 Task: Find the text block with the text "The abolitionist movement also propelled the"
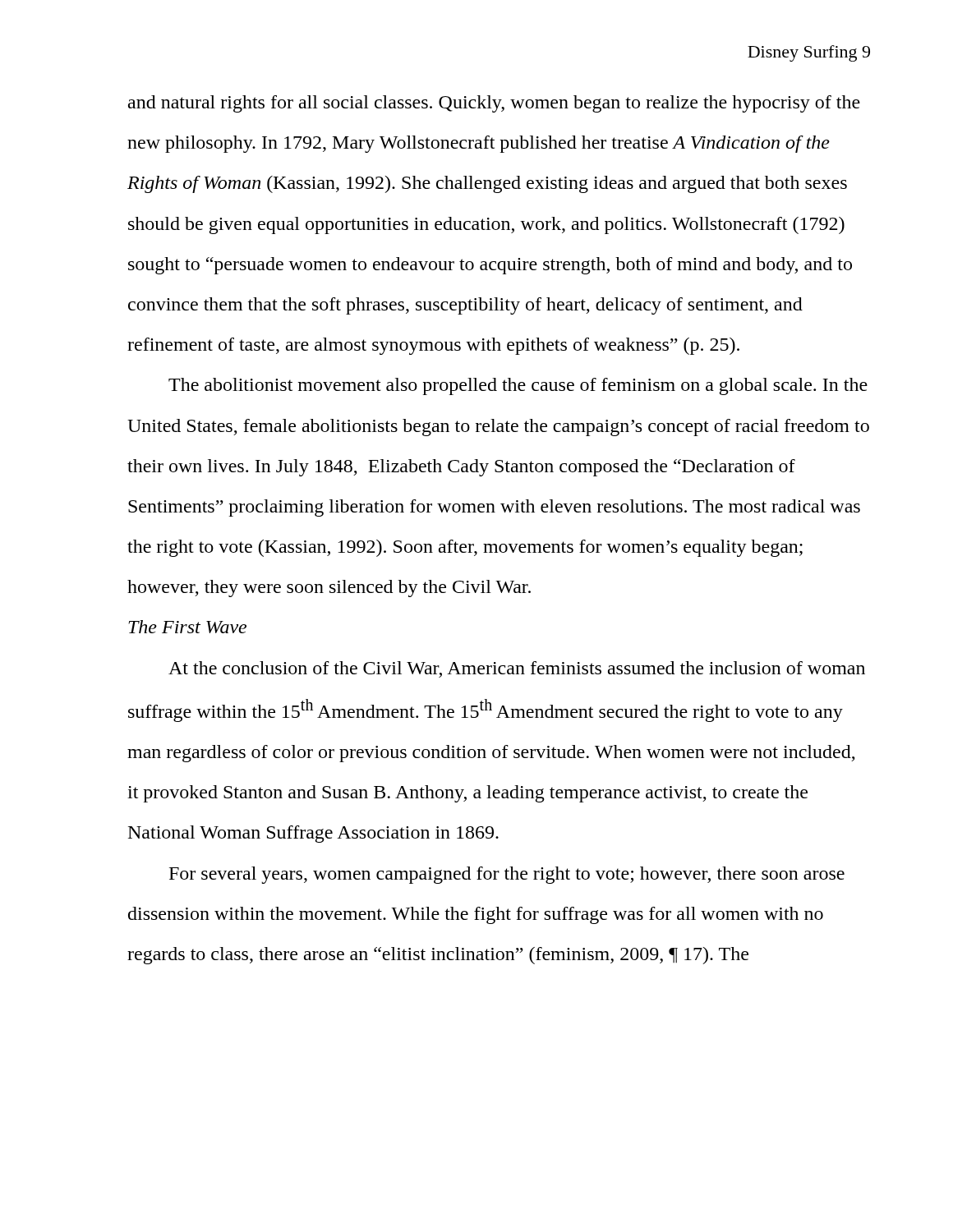[x=518, y=386]
